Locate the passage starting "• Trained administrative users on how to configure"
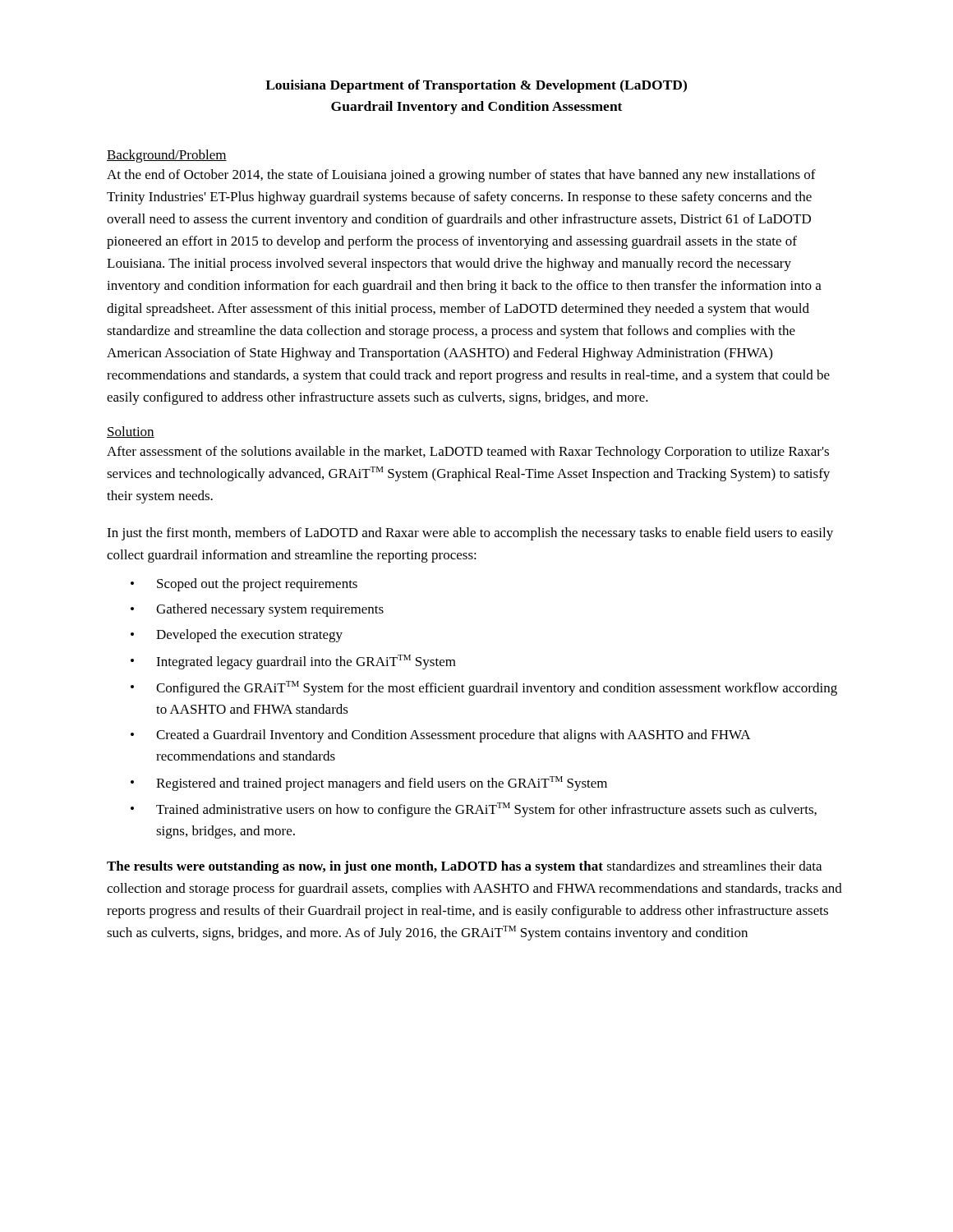The image size is (953, 1232). [x=488, y=820]
